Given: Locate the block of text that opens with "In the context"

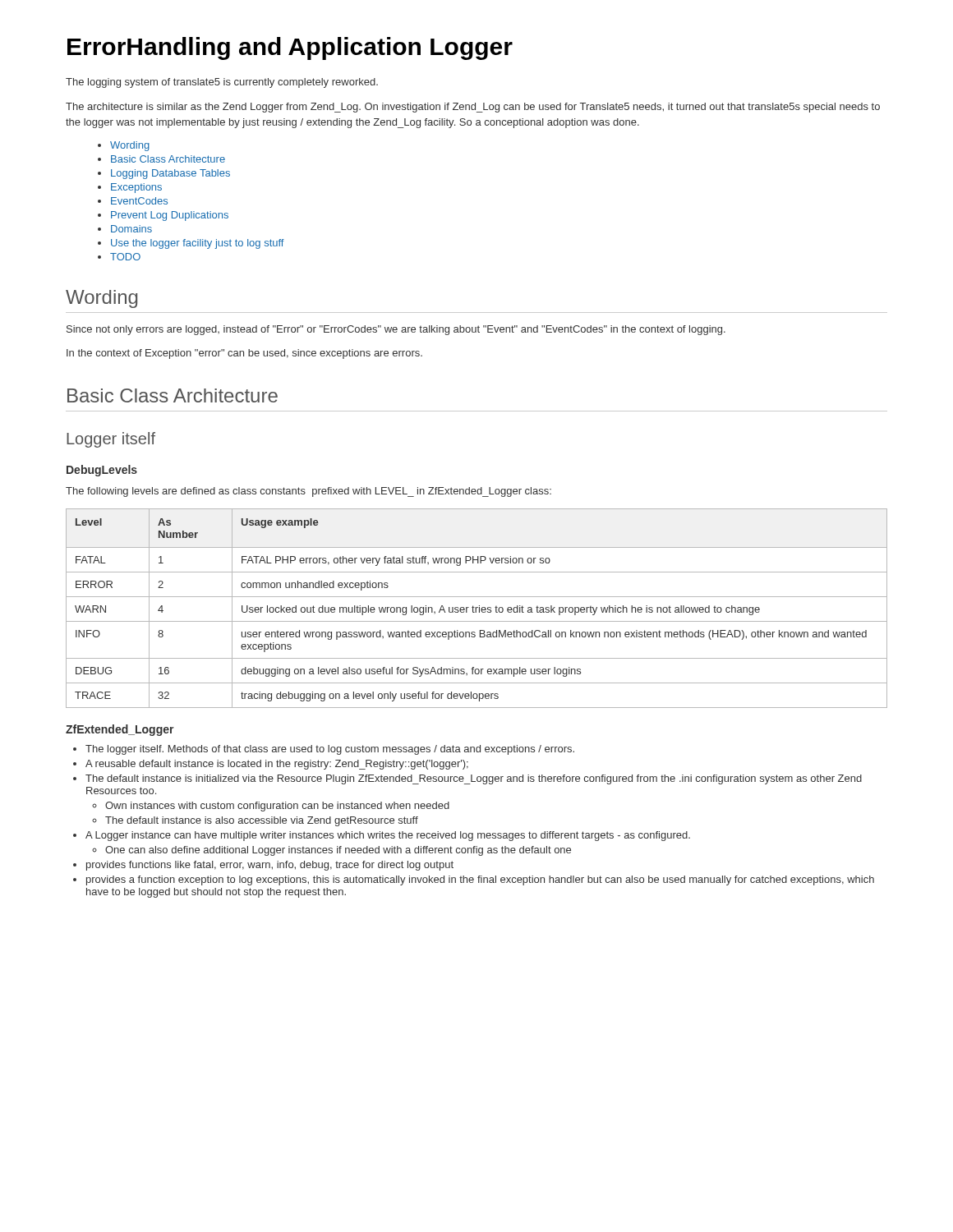Looking at the screenshot, I should click(244, 354).
